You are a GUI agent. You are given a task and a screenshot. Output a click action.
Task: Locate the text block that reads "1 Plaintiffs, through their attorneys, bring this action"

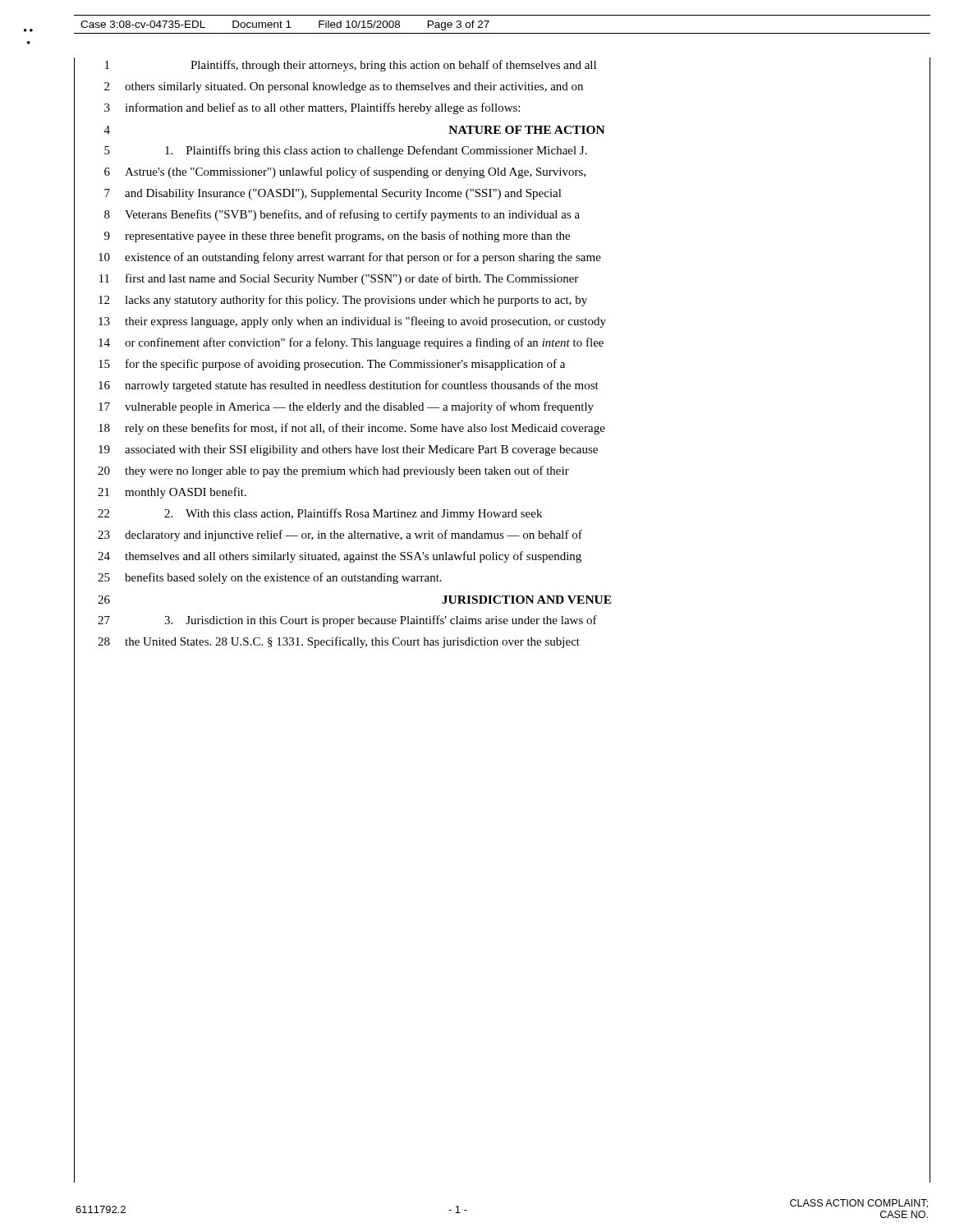point(502,88)
